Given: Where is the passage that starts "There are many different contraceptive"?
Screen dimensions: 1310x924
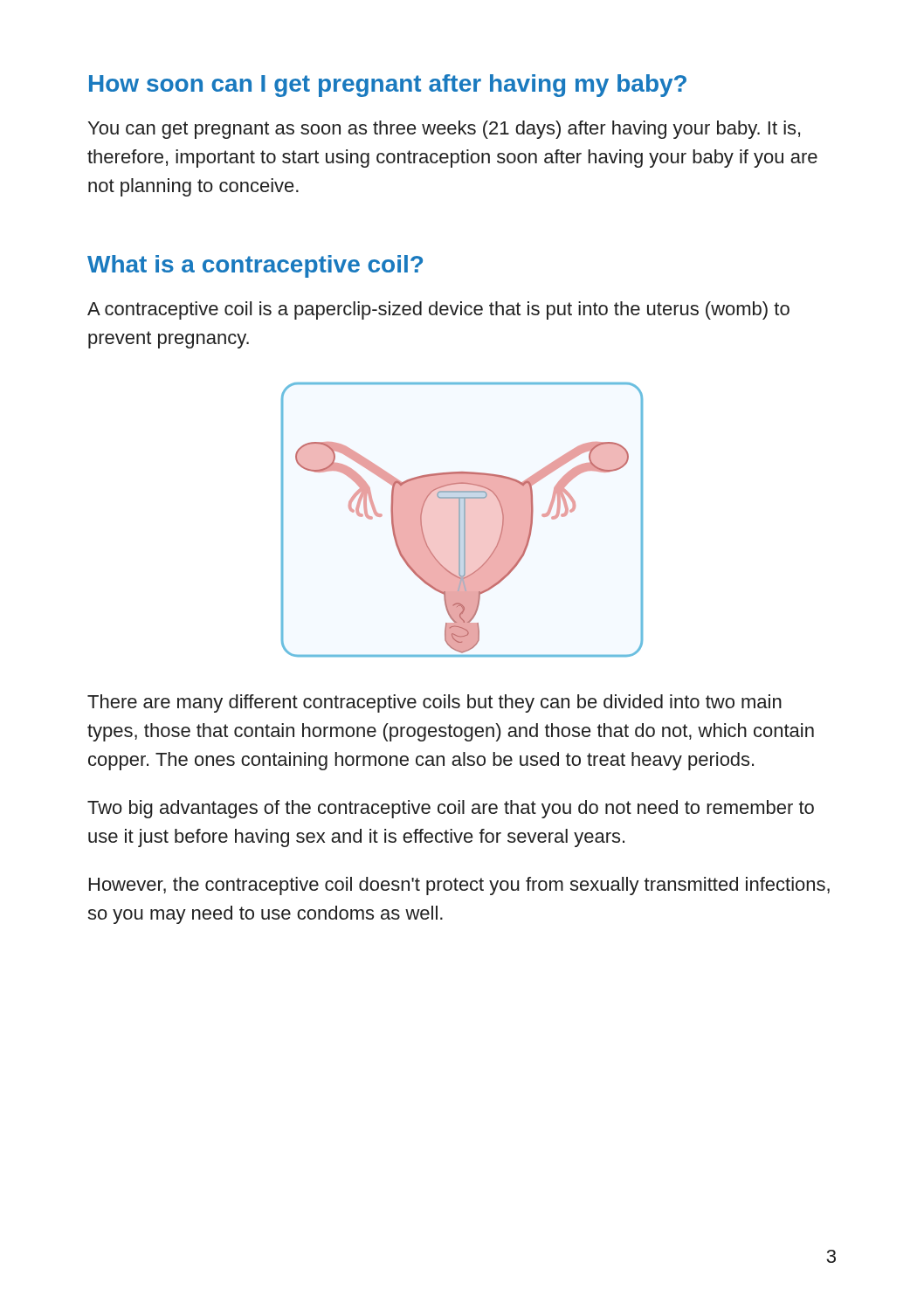Looking at the screenshot, I should (451, 731).
